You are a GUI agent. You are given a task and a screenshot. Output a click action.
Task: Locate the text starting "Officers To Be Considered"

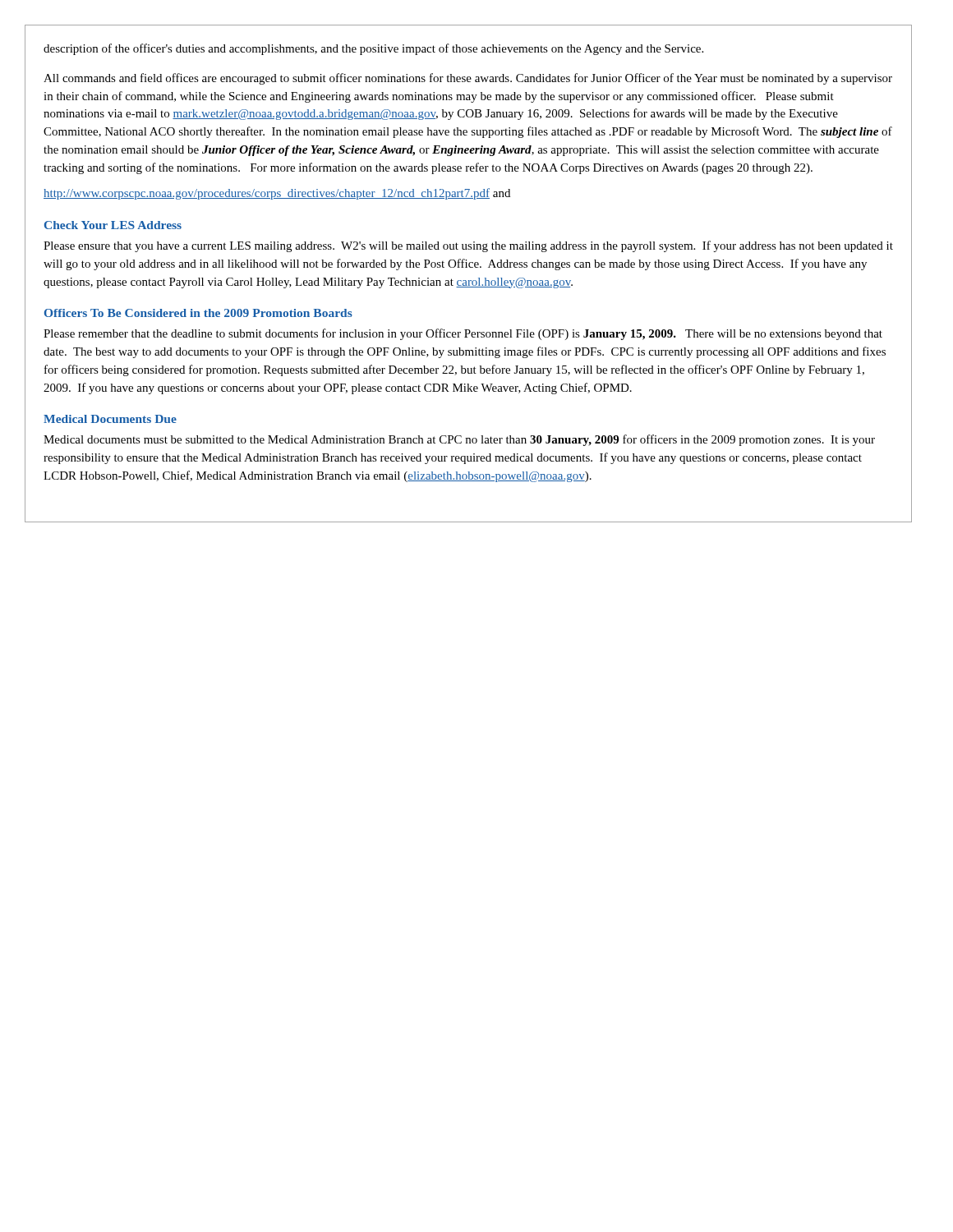[198, 313]
